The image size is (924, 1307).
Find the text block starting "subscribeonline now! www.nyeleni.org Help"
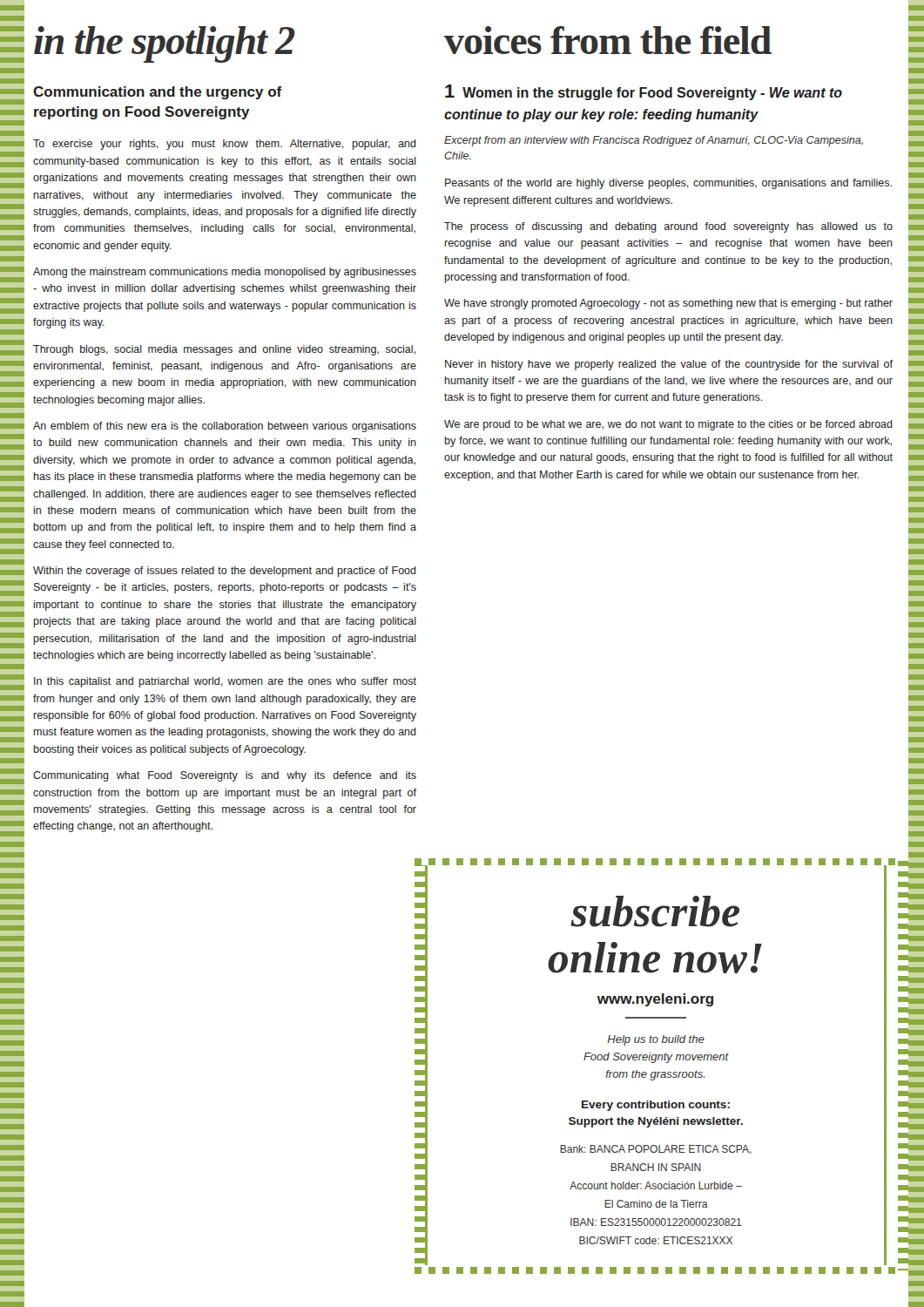pyautogui.click(x=656, y=1069)
